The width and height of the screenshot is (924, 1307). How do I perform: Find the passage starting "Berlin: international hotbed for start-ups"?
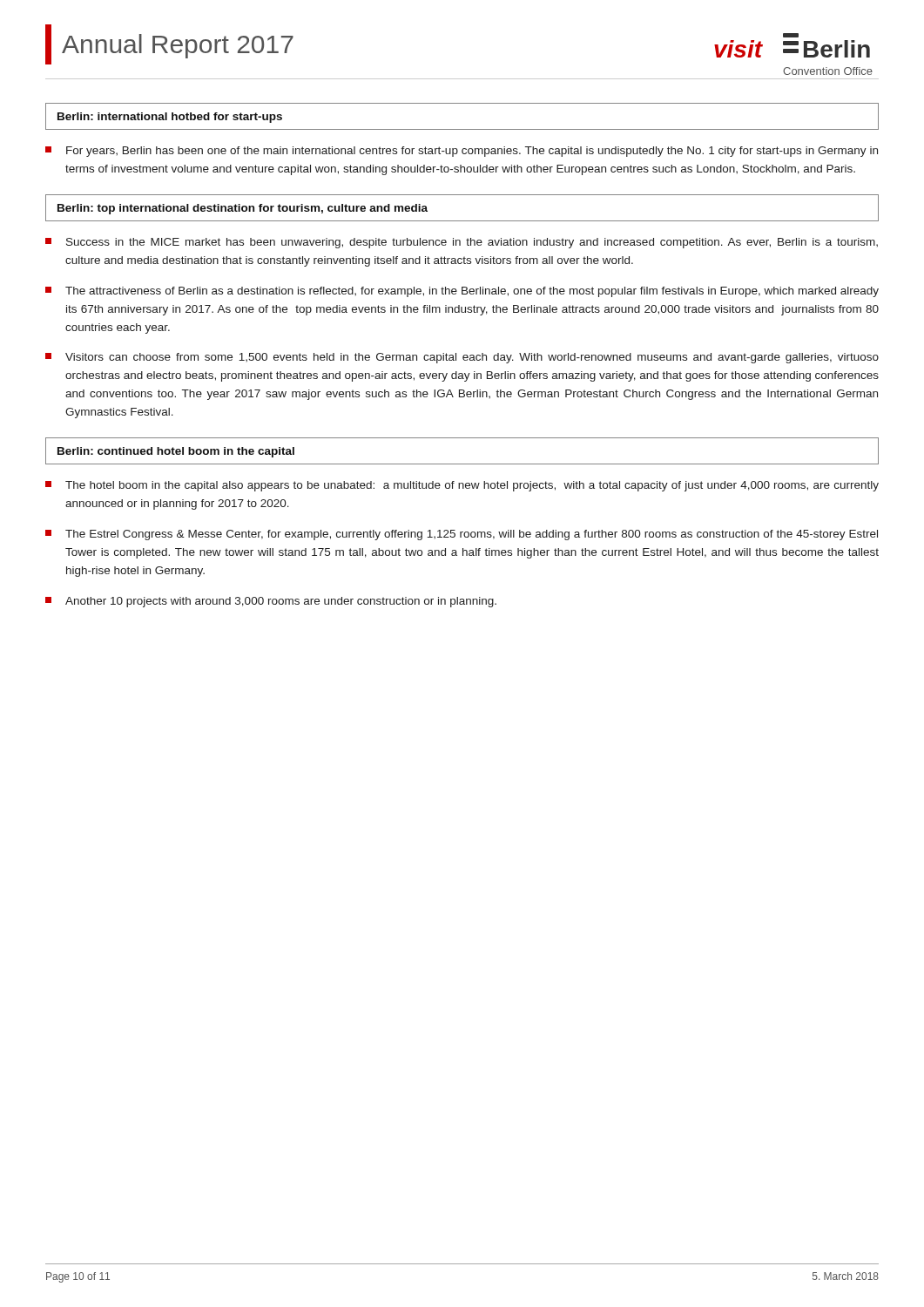tap(170, 116)
